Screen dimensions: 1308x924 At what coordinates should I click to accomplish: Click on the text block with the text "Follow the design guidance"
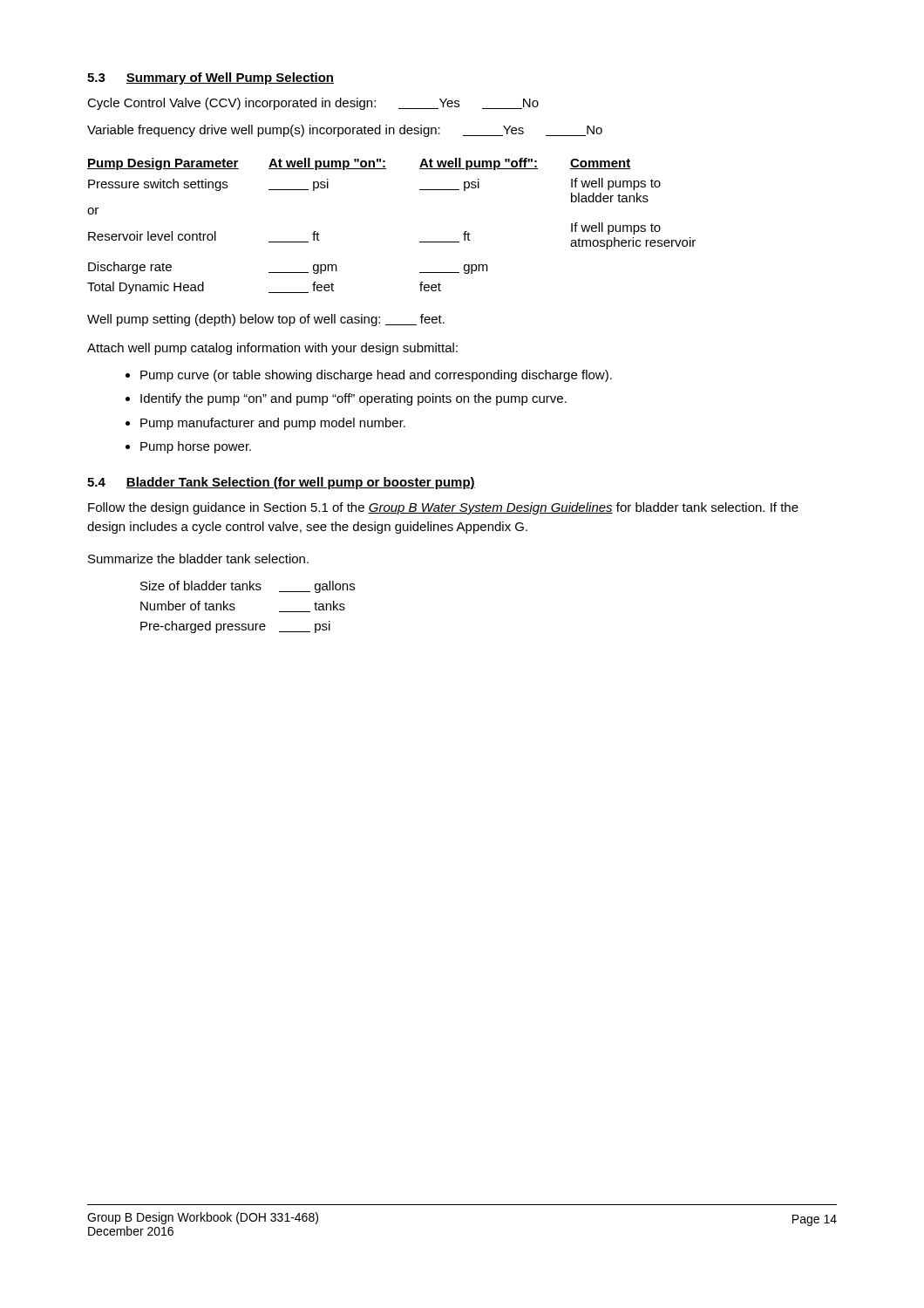(443, 516)
